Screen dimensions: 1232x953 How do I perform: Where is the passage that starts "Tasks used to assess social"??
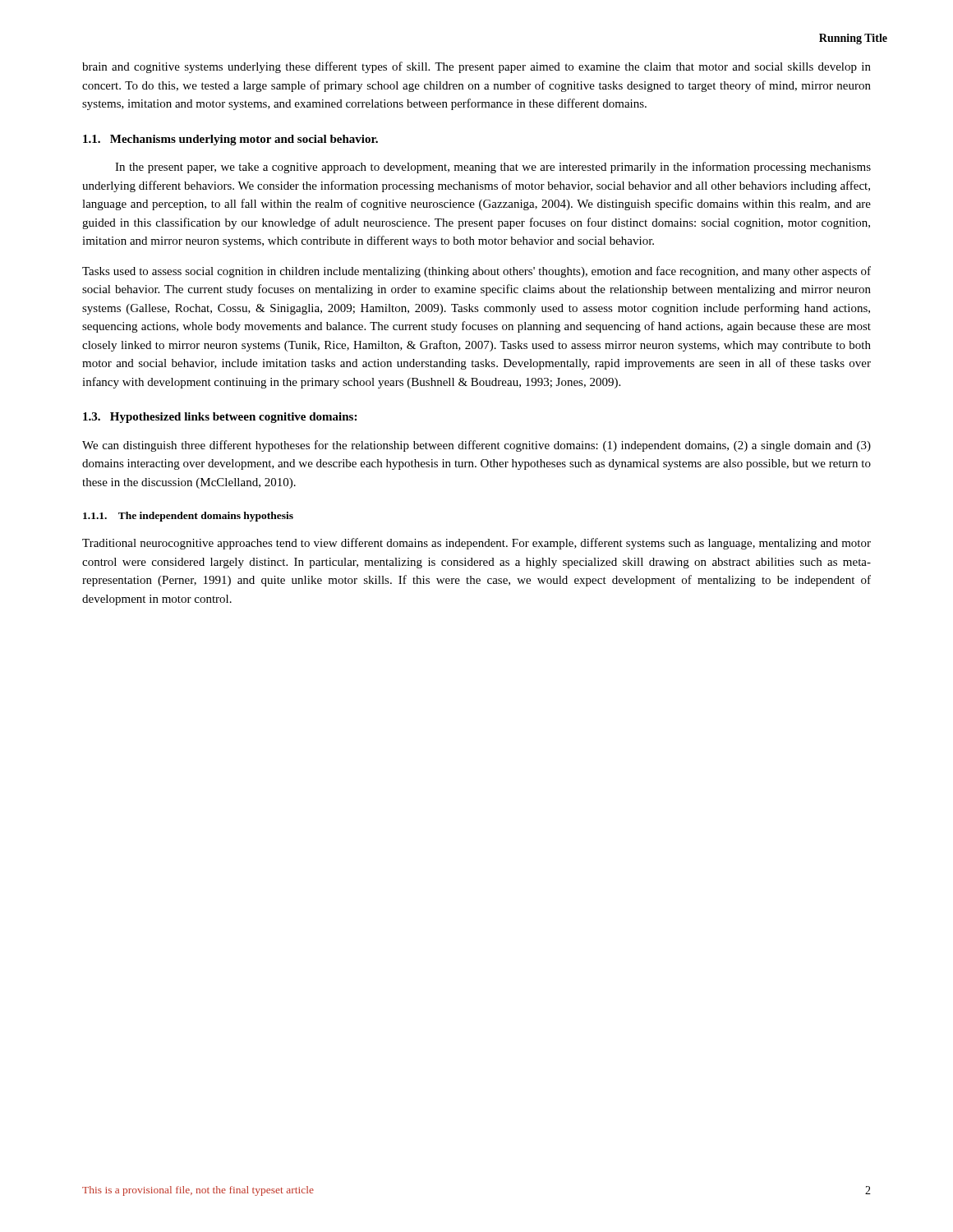coord(476,326)
